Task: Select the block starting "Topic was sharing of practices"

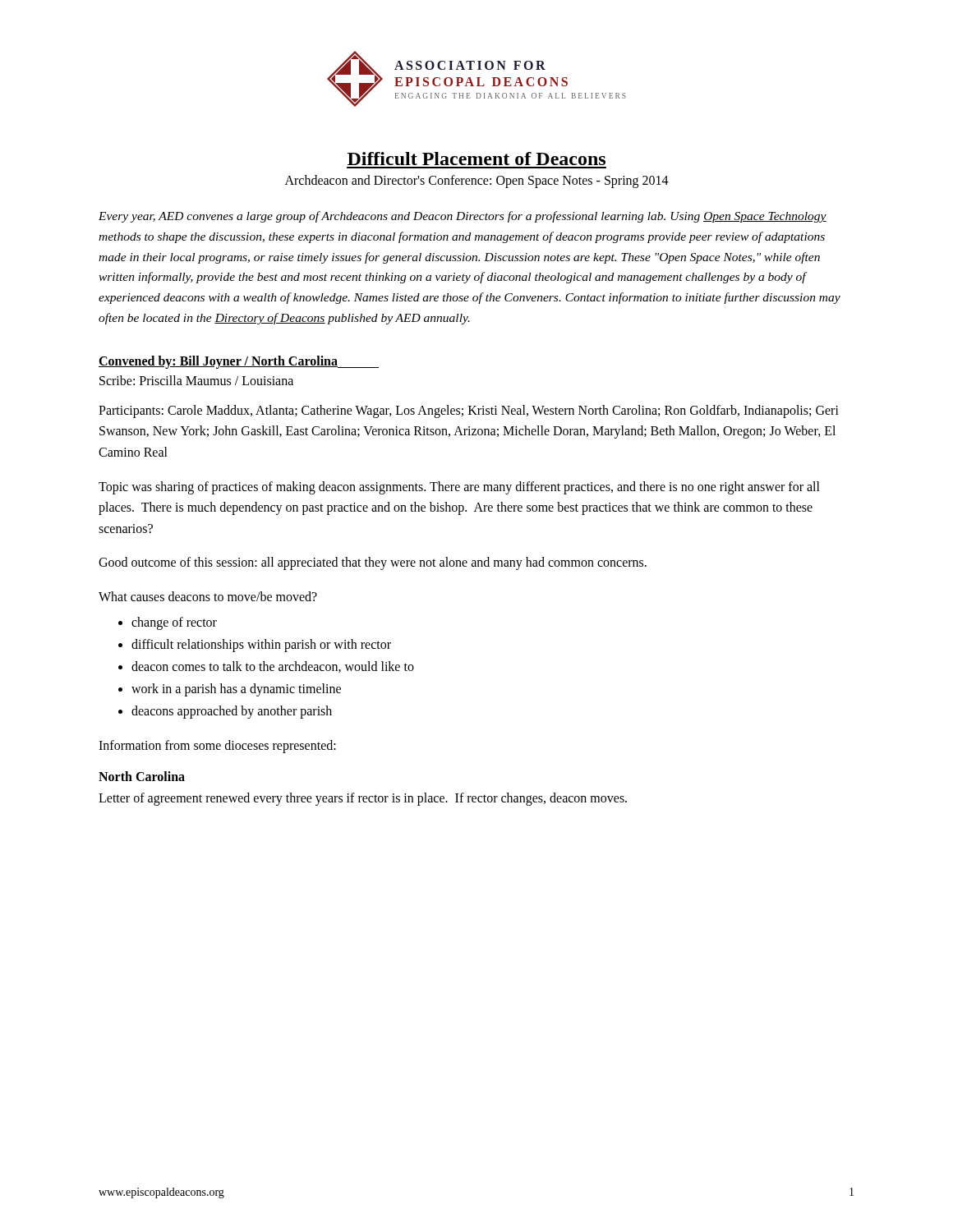Action: tap(459, 507)
